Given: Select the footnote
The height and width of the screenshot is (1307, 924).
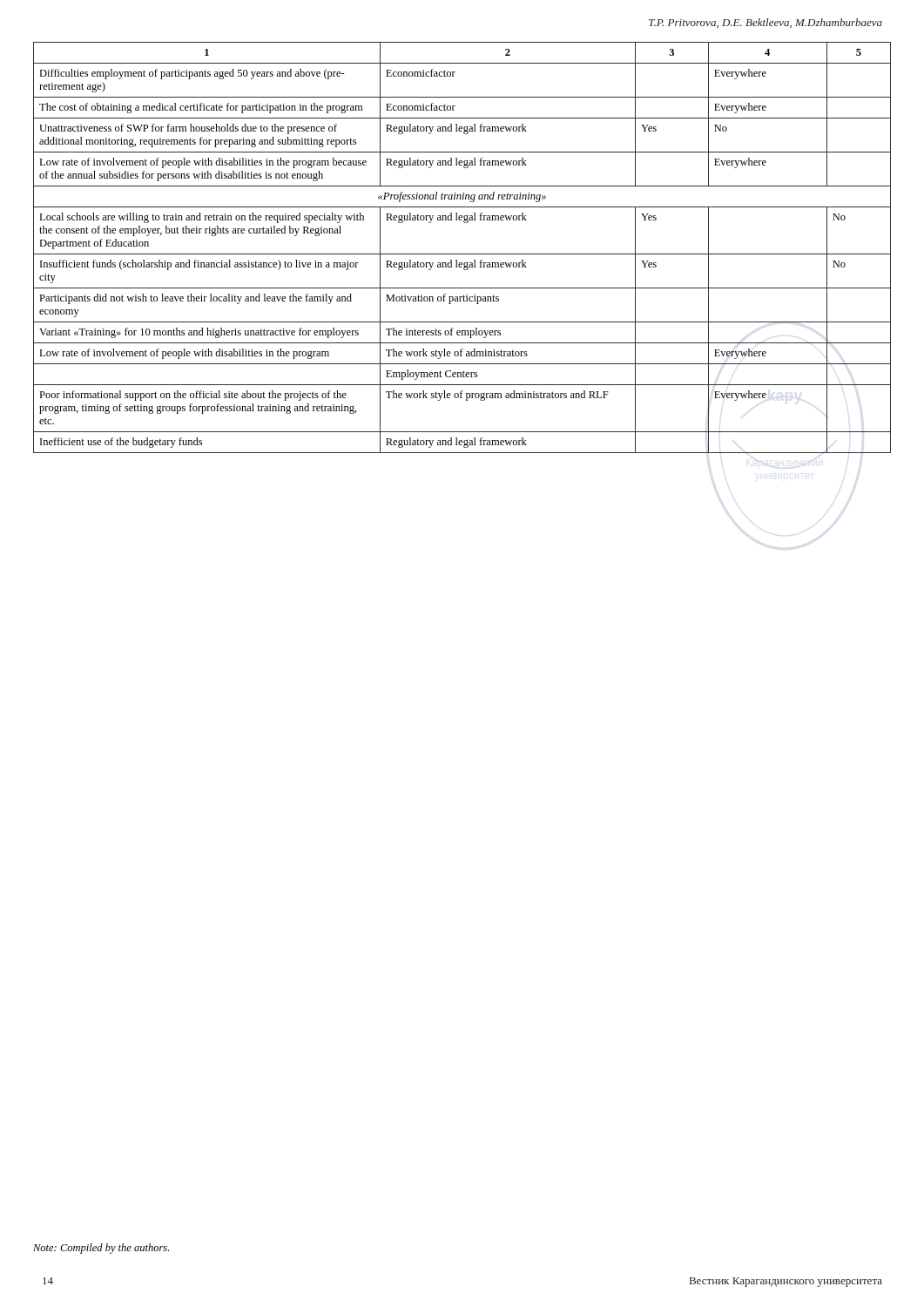Looking at the screenshot, I should [102, 1248].
